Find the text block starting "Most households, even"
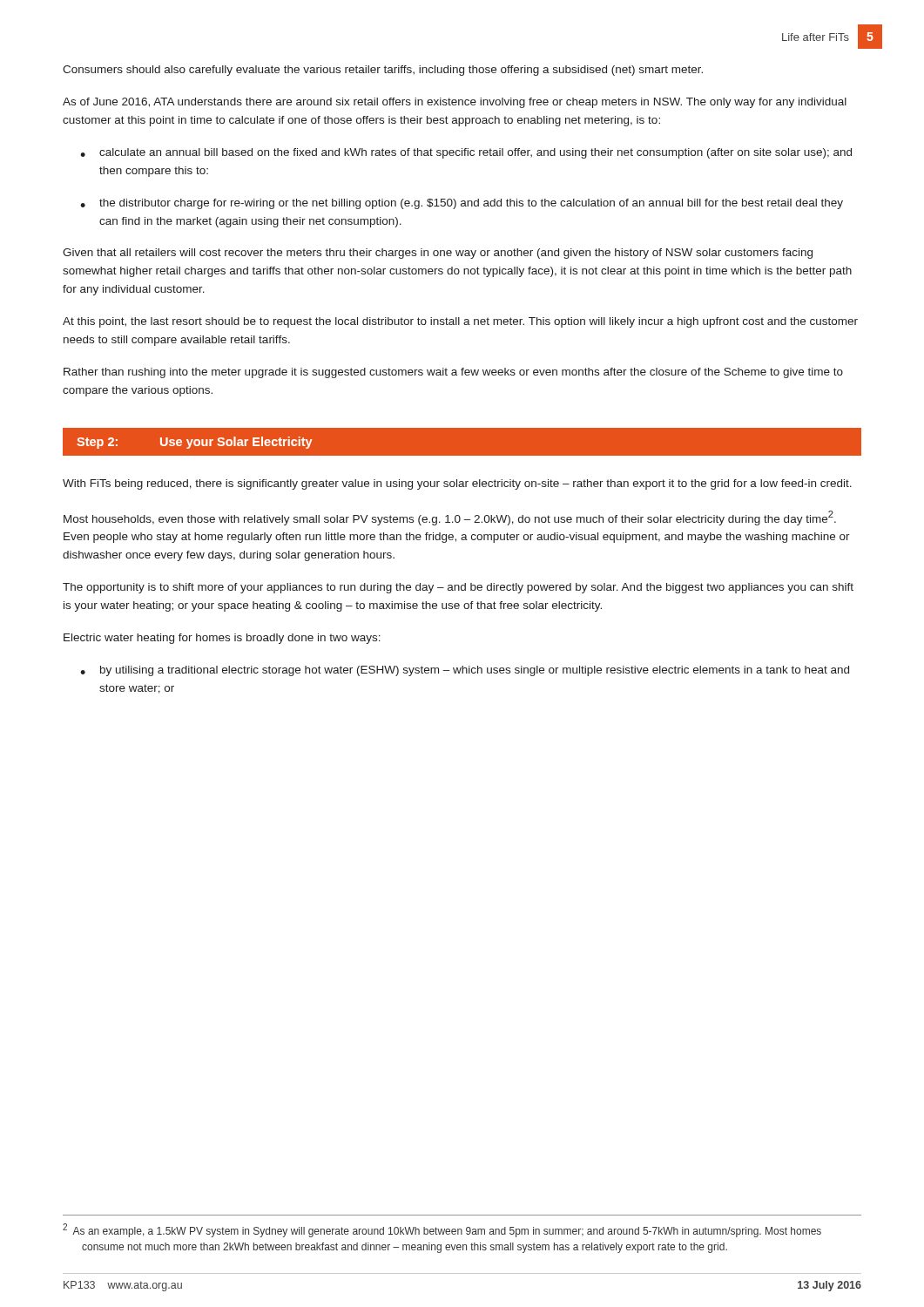 point(456,535)
